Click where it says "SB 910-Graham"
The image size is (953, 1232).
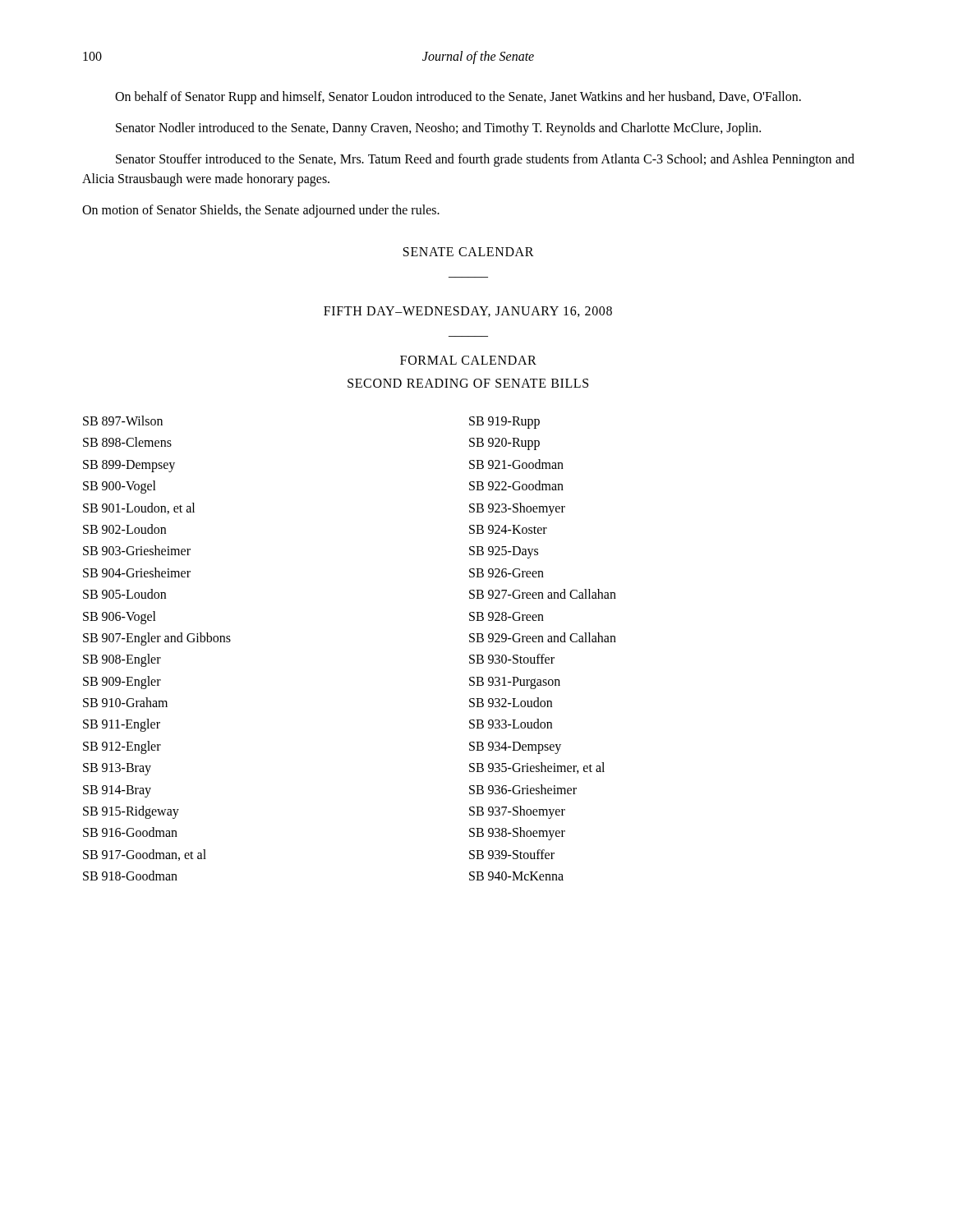point(125,703)
